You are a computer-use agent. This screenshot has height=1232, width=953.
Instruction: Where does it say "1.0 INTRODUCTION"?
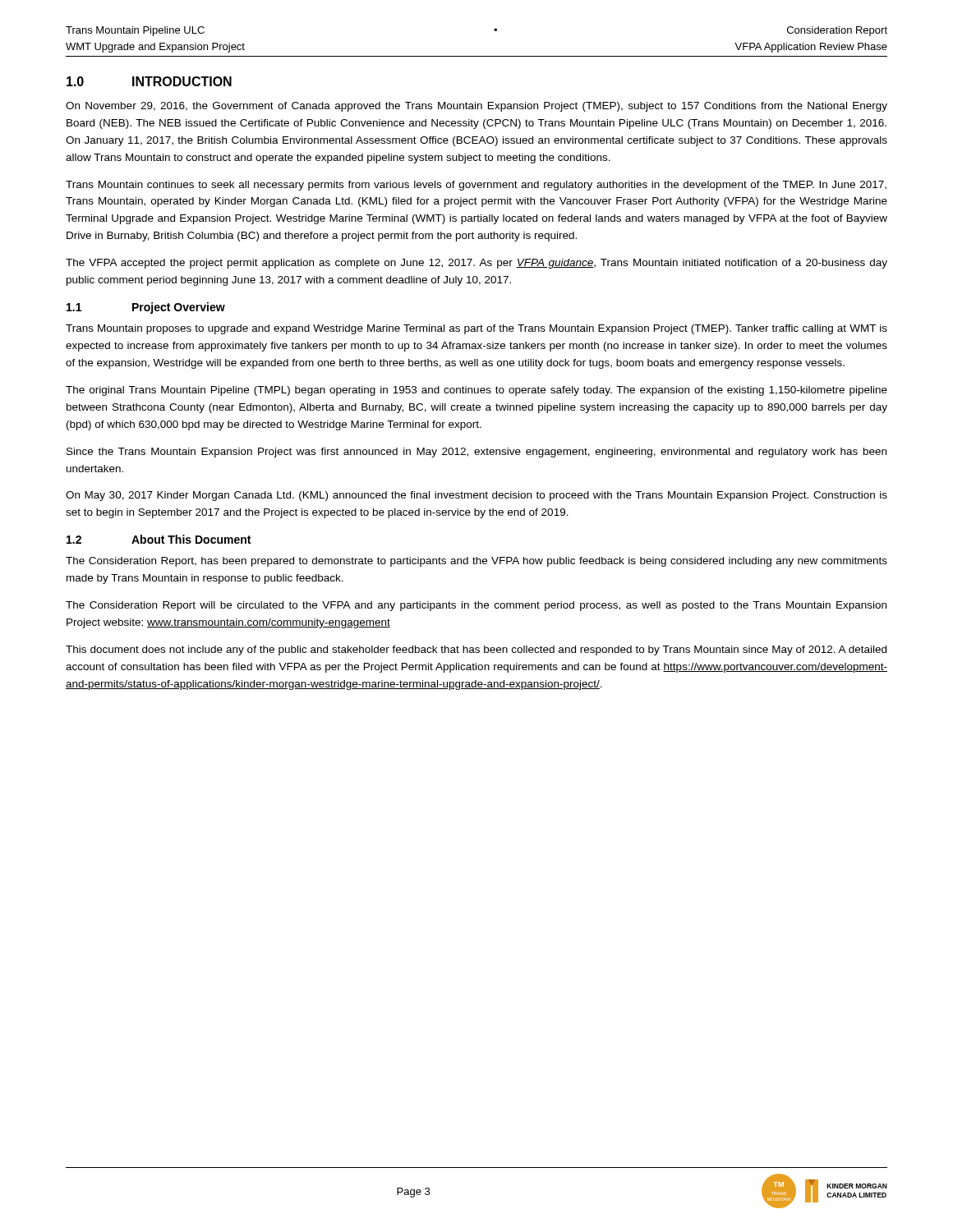tap(149, 82)
